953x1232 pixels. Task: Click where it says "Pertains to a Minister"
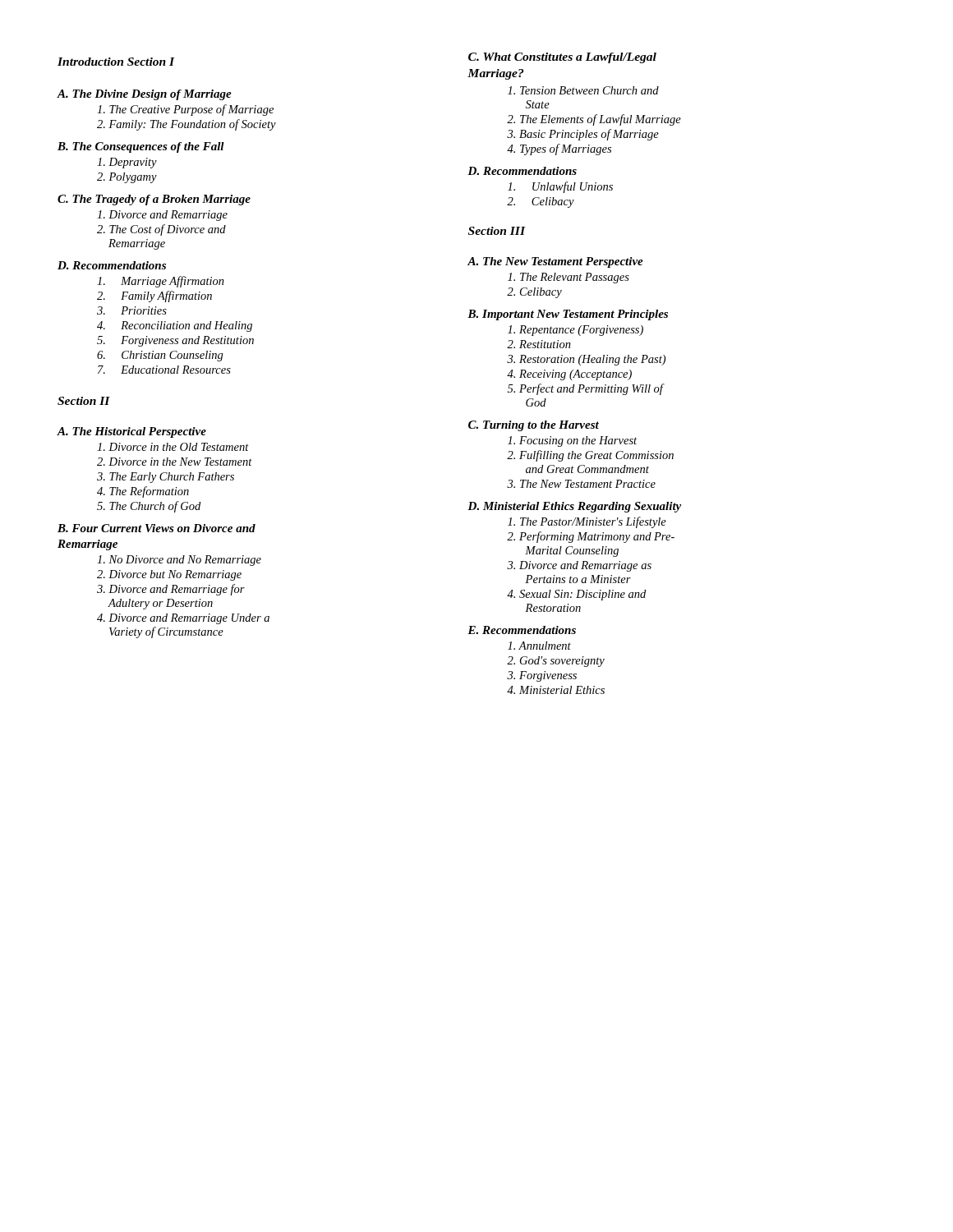click(x=578, y=579)
